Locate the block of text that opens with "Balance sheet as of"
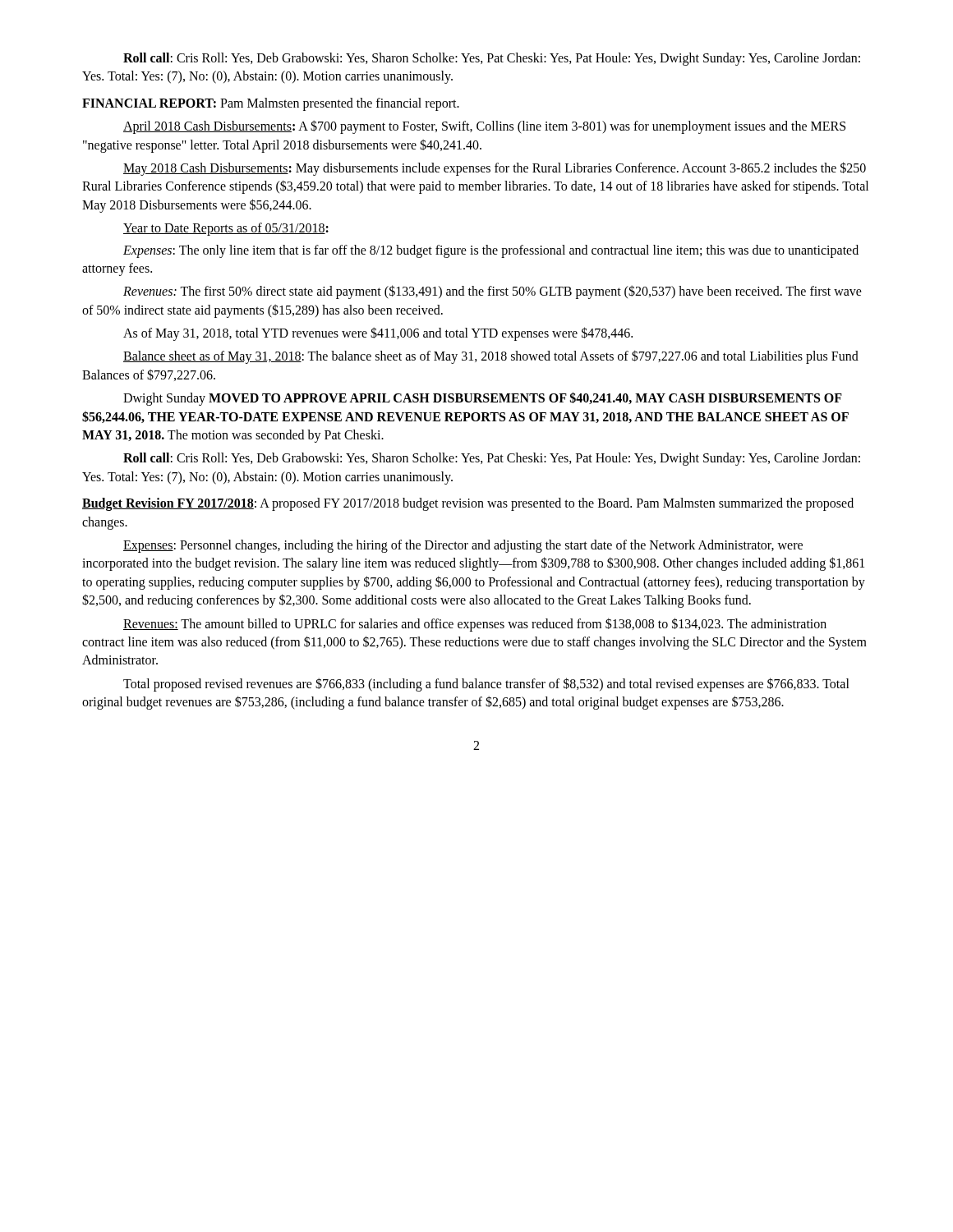953x1232 pixels. click(476, 366)
